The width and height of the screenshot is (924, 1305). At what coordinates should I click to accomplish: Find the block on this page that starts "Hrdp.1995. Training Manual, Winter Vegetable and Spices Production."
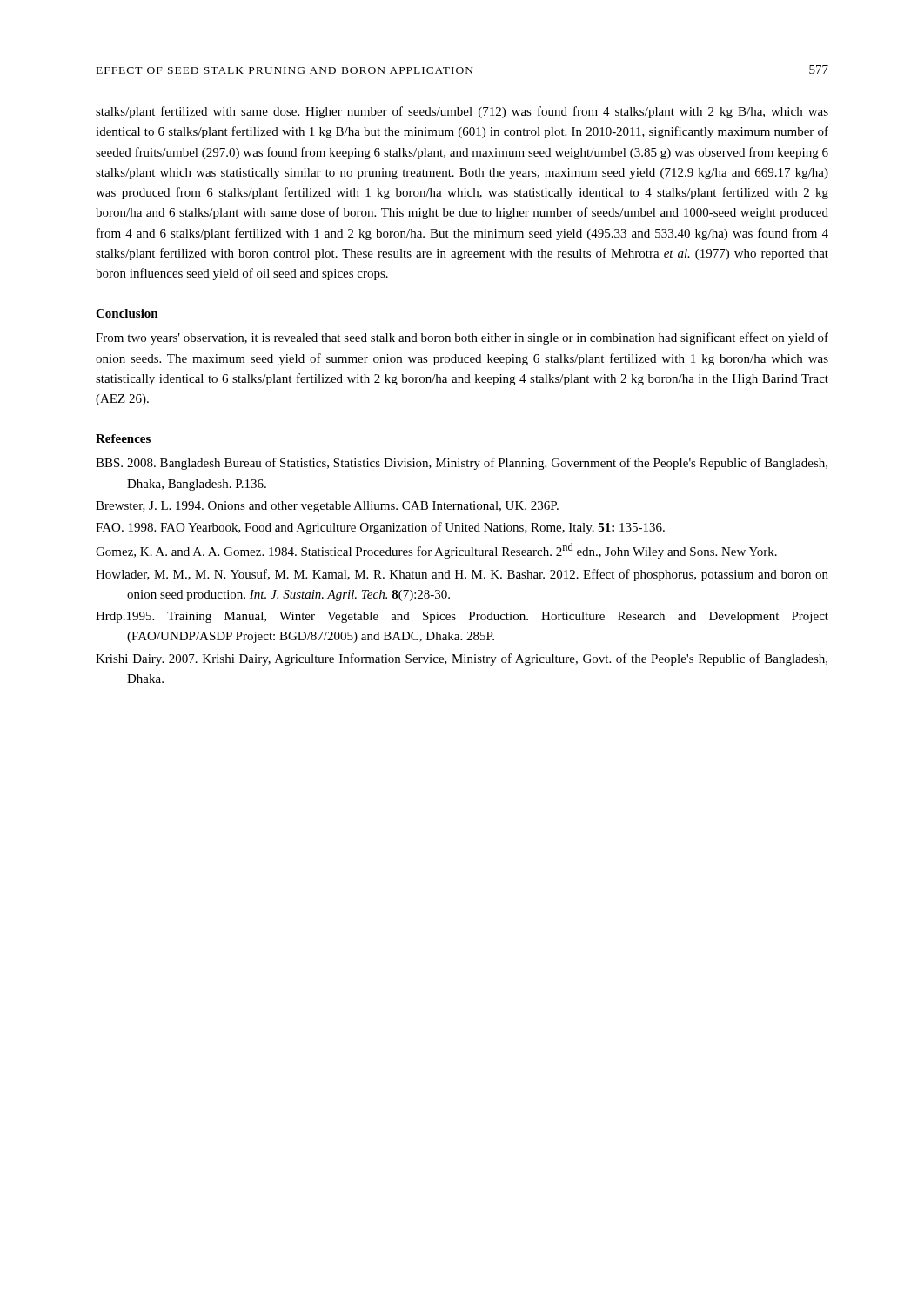tap(462, 626)
